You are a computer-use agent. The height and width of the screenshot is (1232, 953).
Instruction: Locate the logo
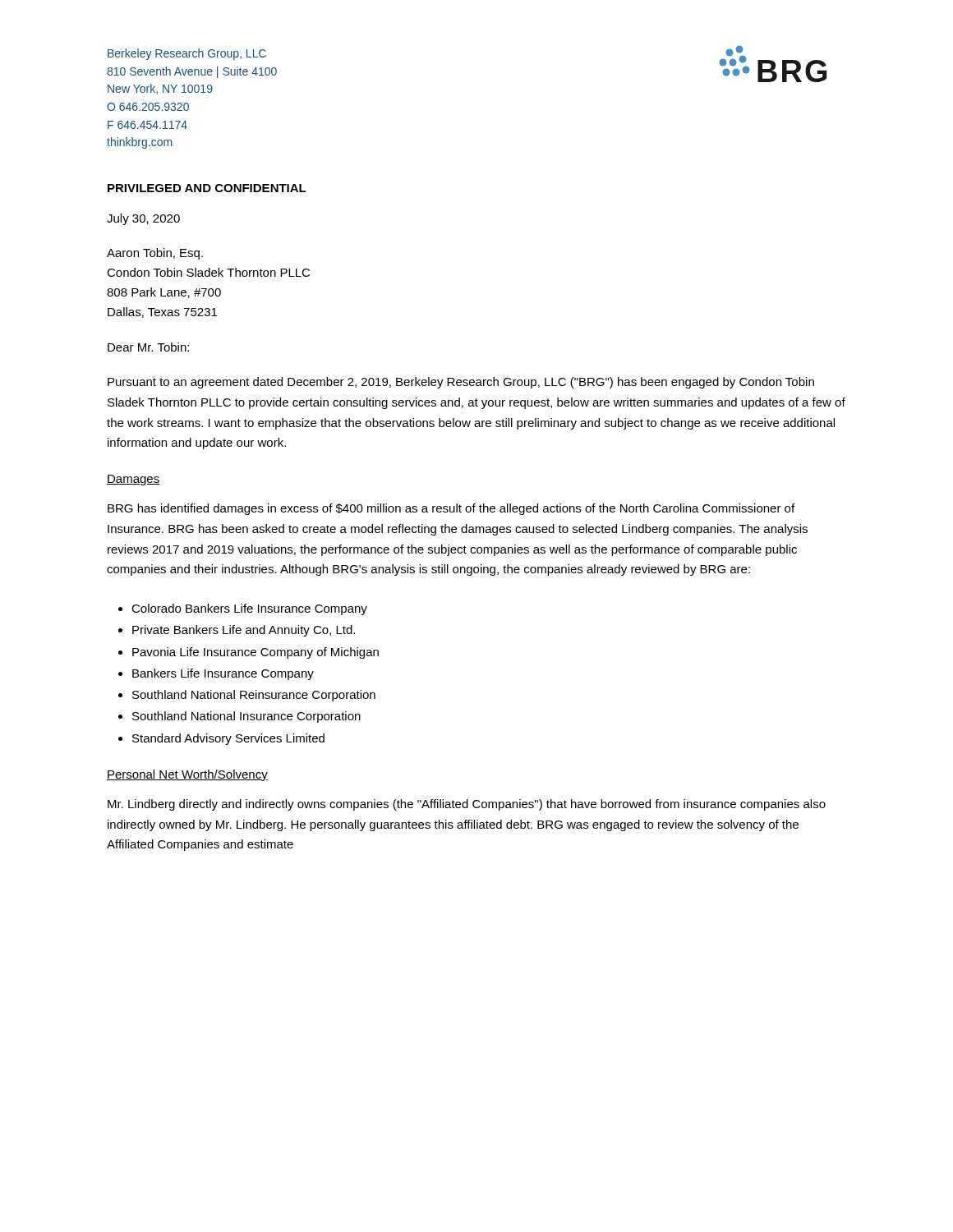780,71
